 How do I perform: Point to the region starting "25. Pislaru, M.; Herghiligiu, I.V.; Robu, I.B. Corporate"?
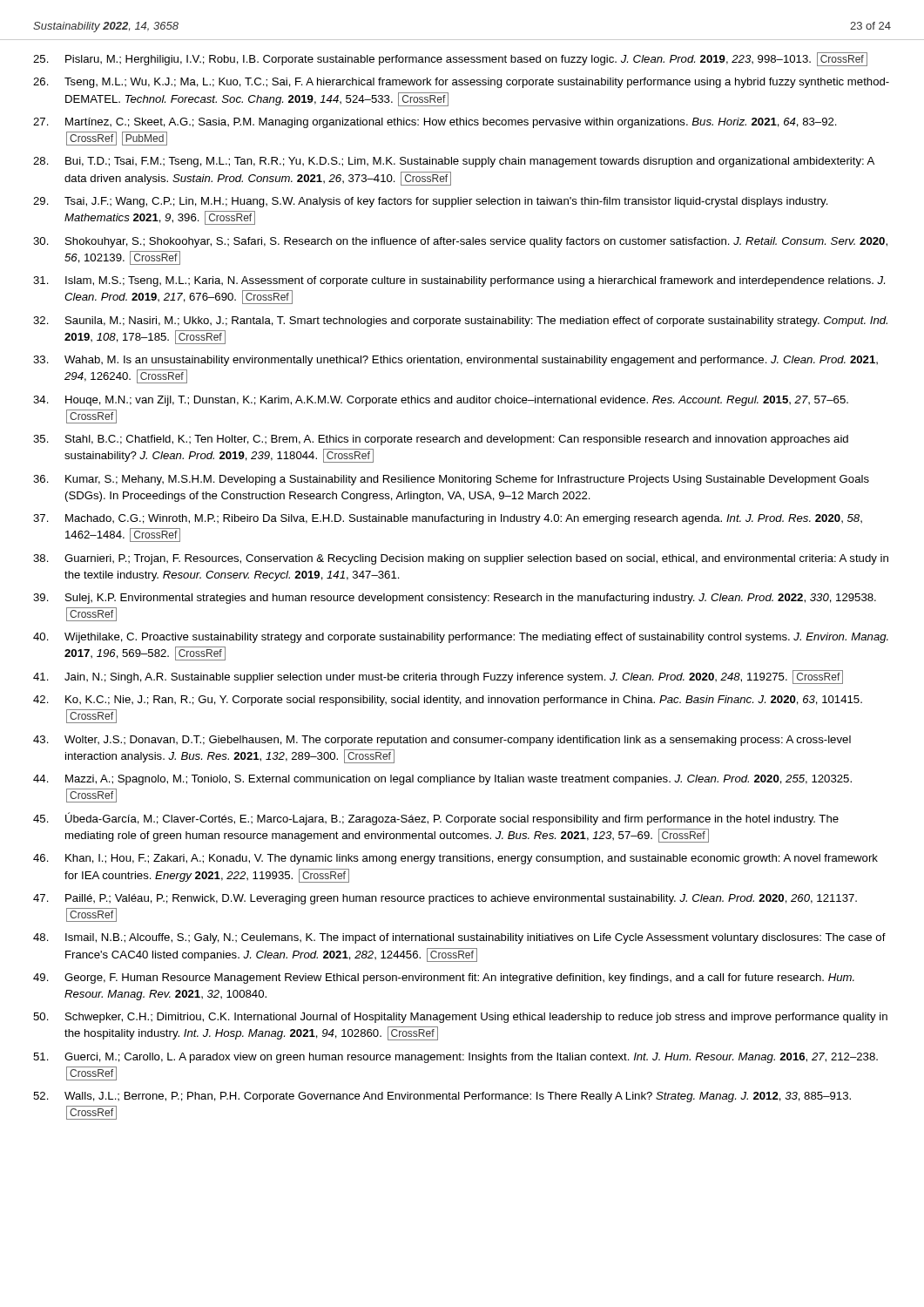pyautogui.click(x=462, y=59)
